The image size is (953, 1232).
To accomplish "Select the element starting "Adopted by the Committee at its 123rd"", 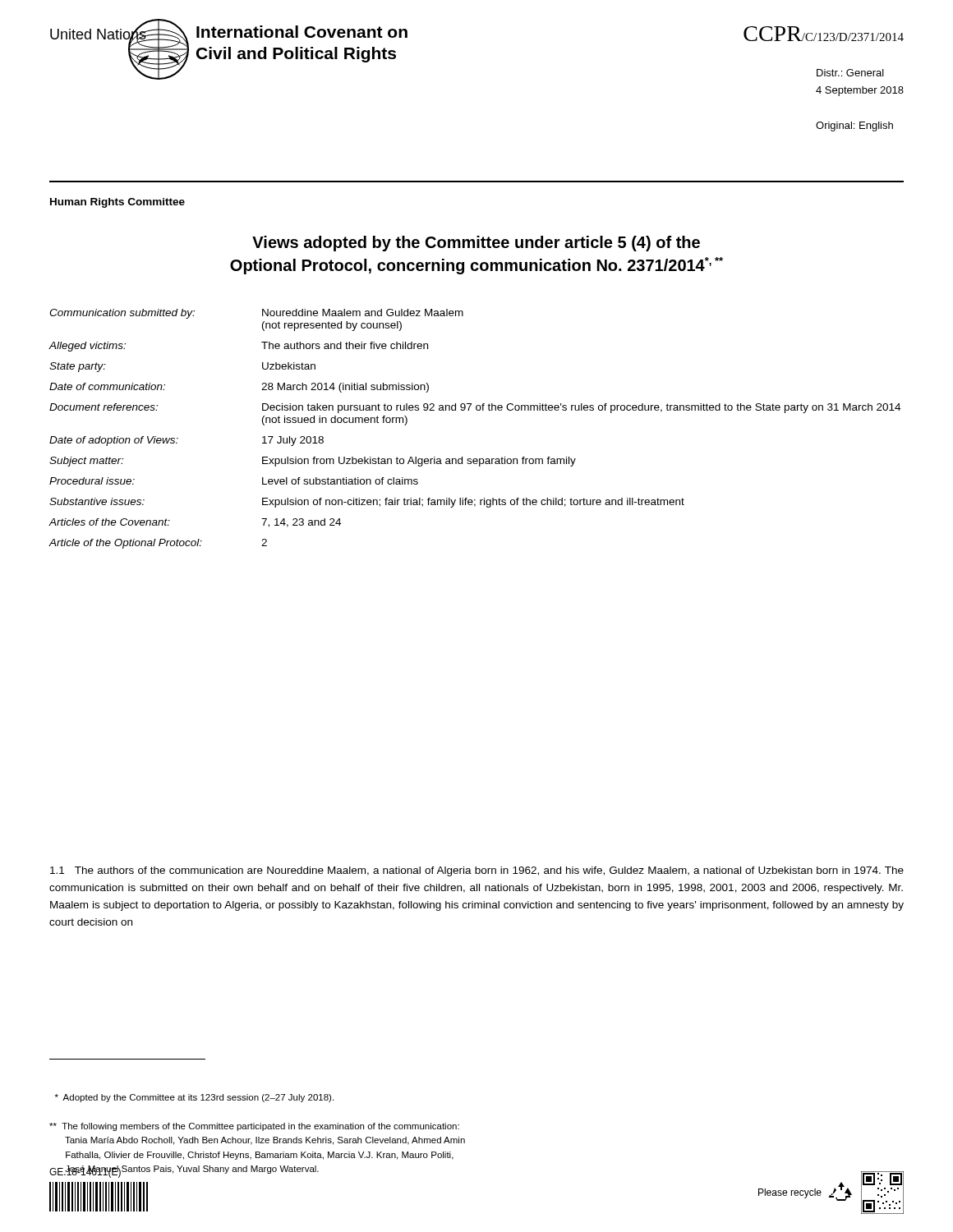I will (x=192, y=1097).
